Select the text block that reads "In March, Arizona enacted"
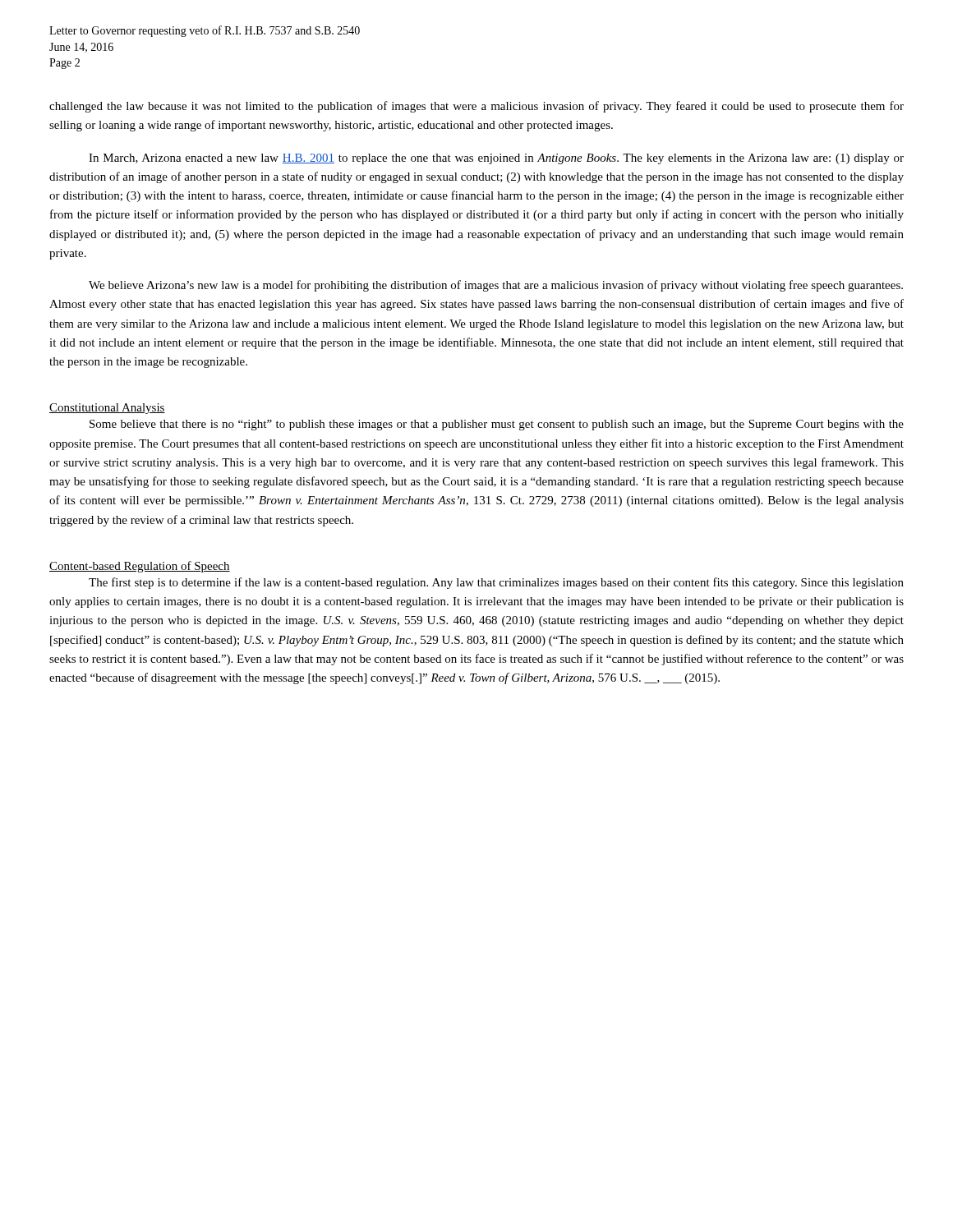Image resolution: width=953 pixels, height=1232 pixels. [476, 205]
